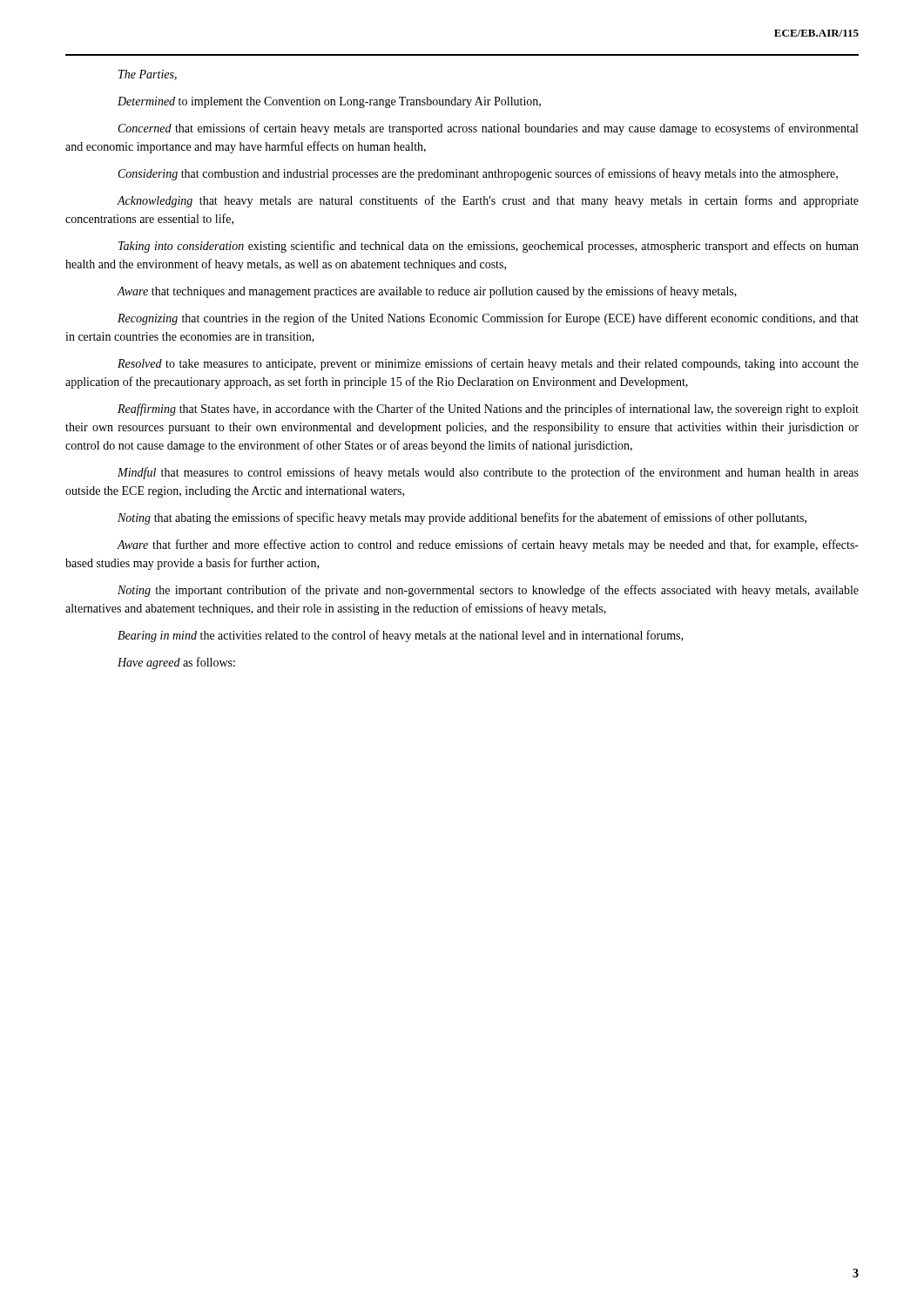Select the block starting "Determined to implement the Convention on Long-range Transboundary"

(x=330, y=102)
